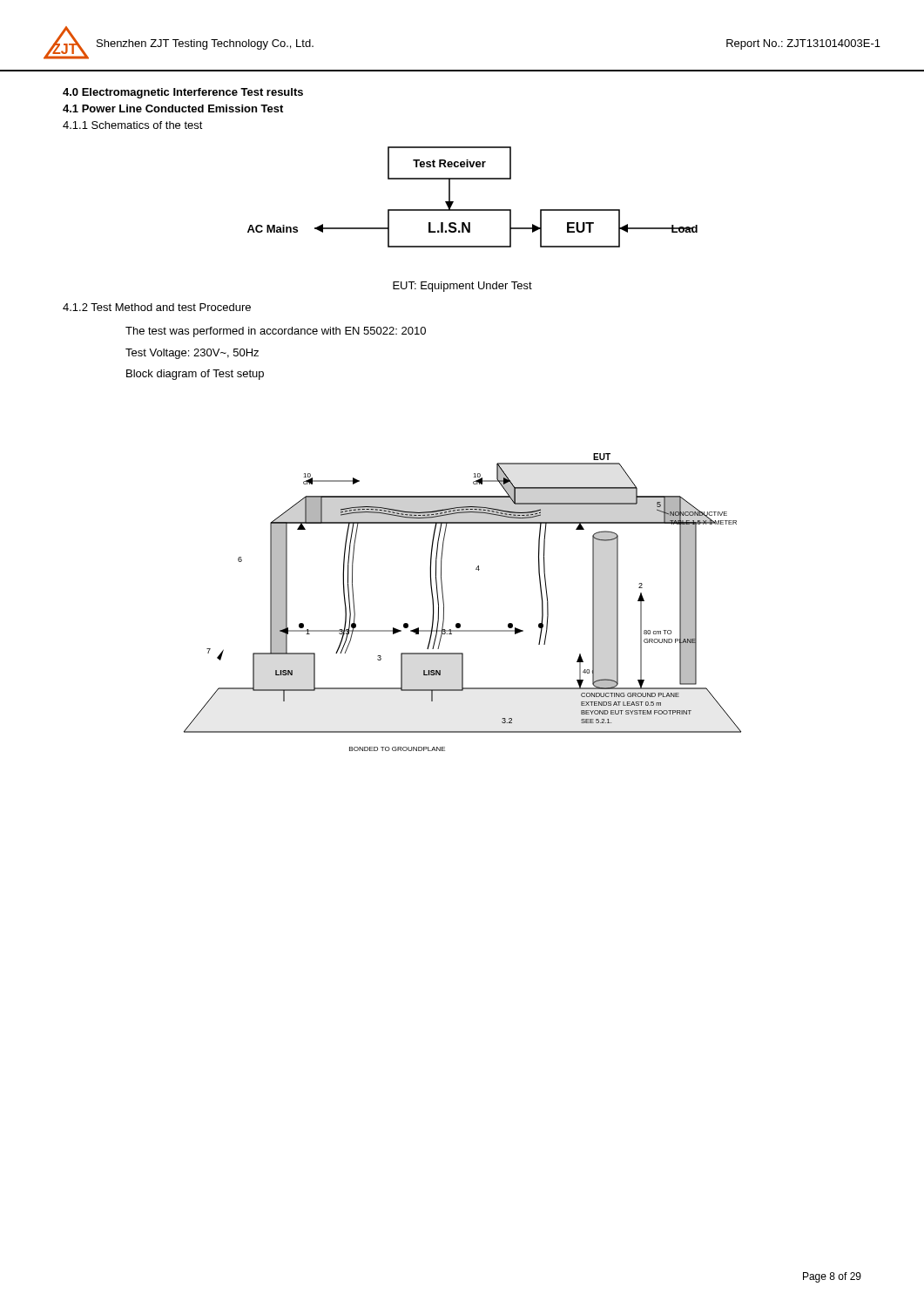The image size is (924, 1307).
Task: Click on the engineering diagram
Action: tap(462, 579)
